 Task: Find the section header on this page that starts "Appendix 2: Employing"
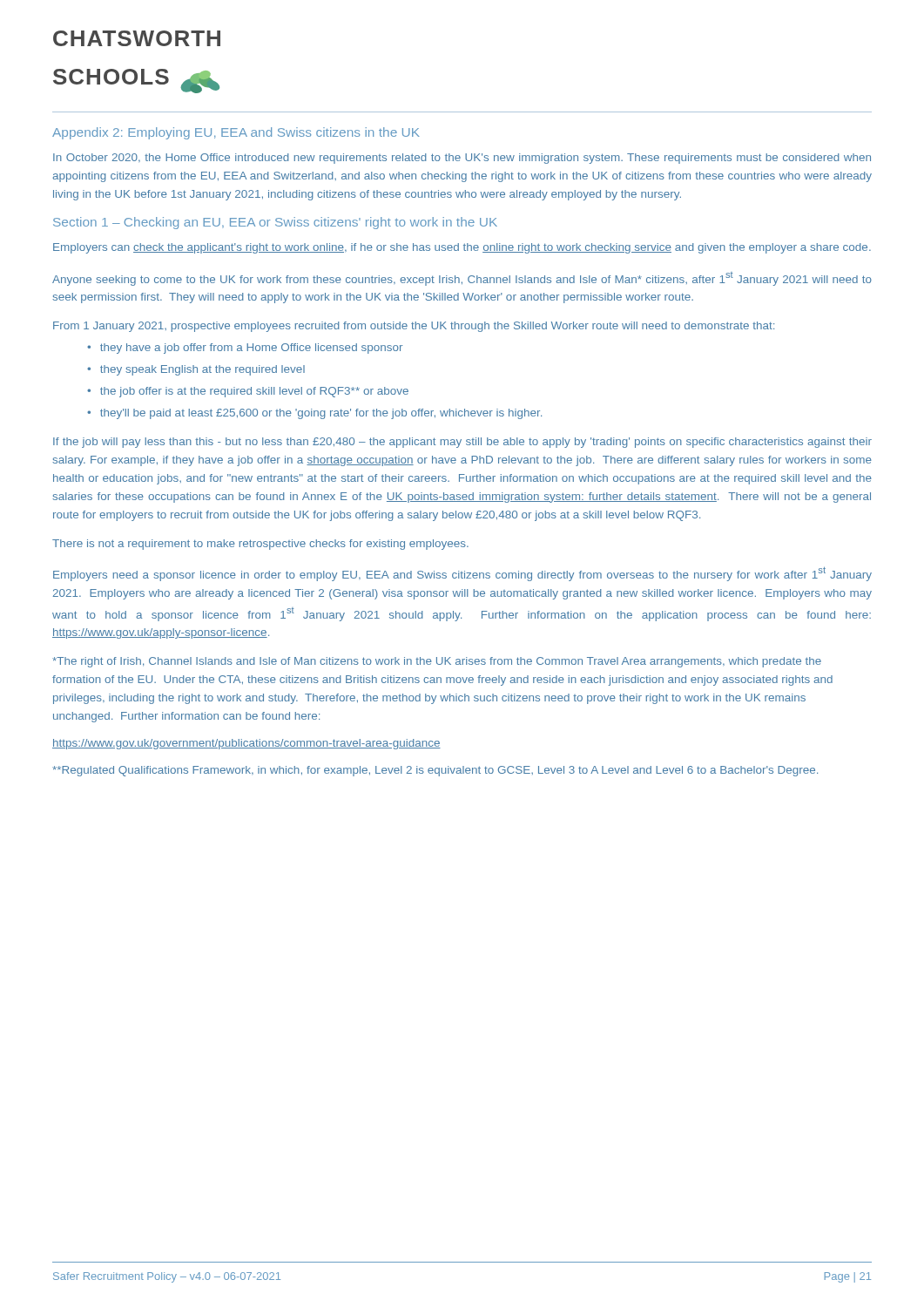236,132
